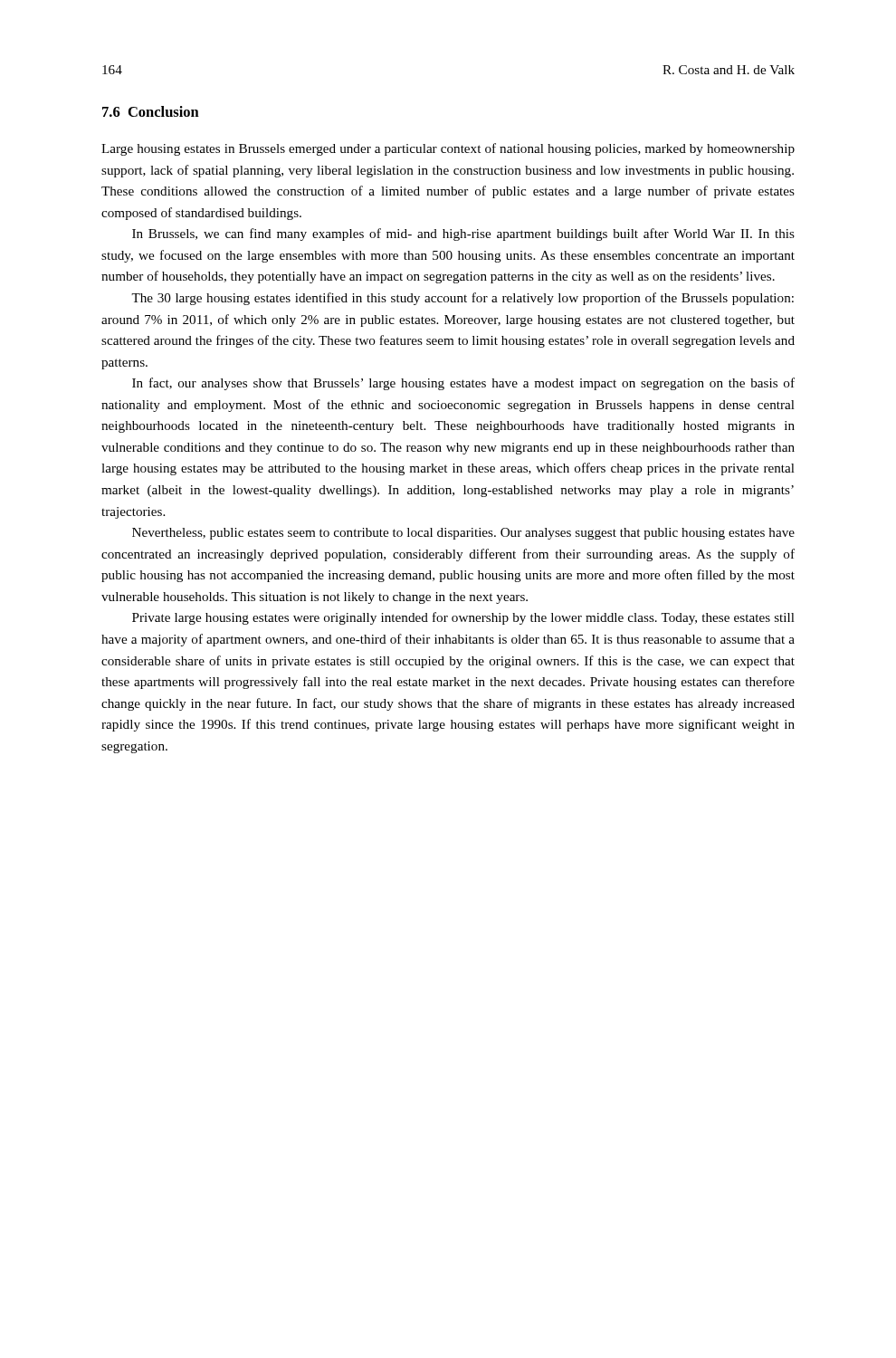Navigate to the text starting "7.6 Conclusion"

point(150,112)
